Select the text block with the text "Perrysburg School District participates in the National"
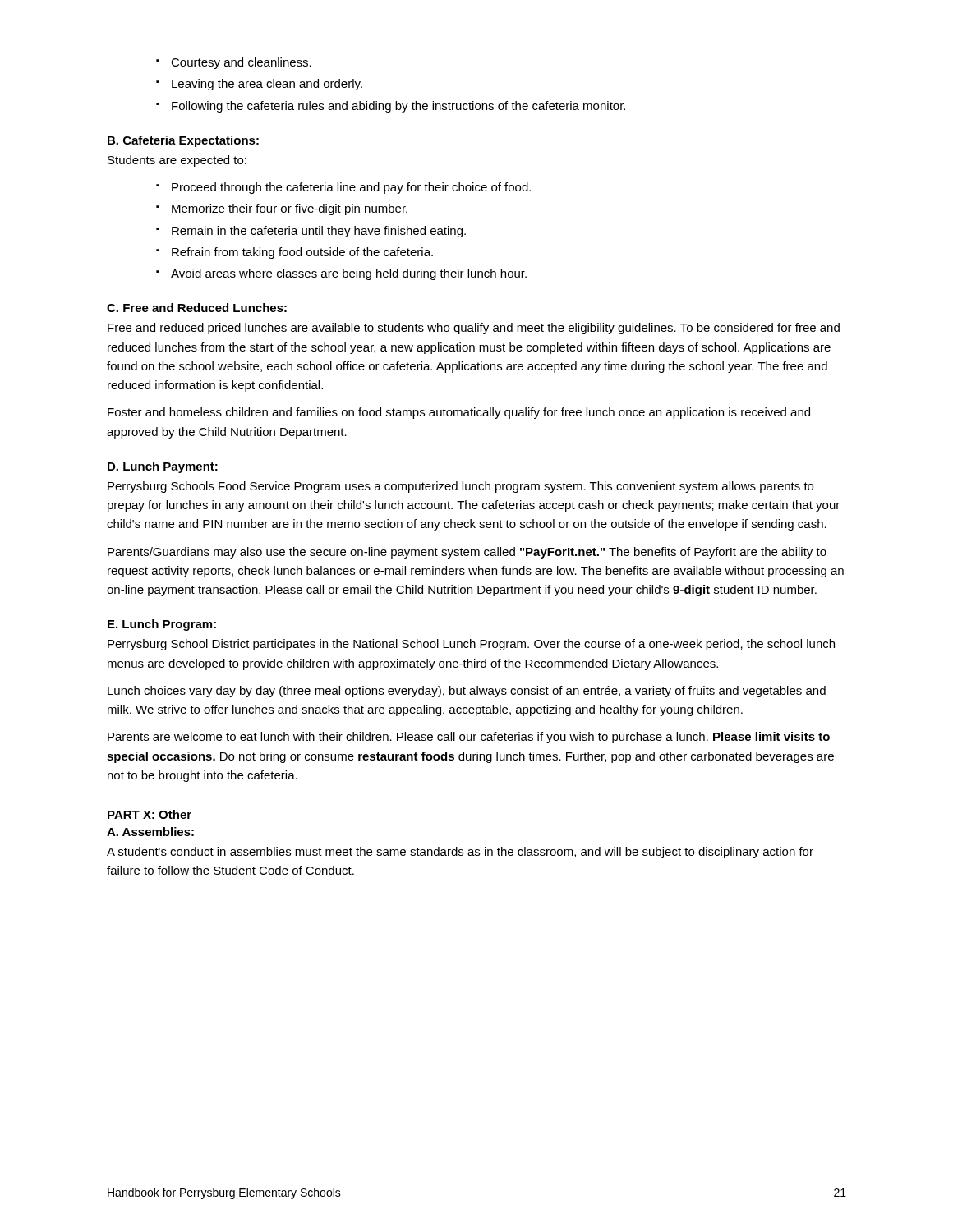The image size is (953, 1232). point(471,653)
